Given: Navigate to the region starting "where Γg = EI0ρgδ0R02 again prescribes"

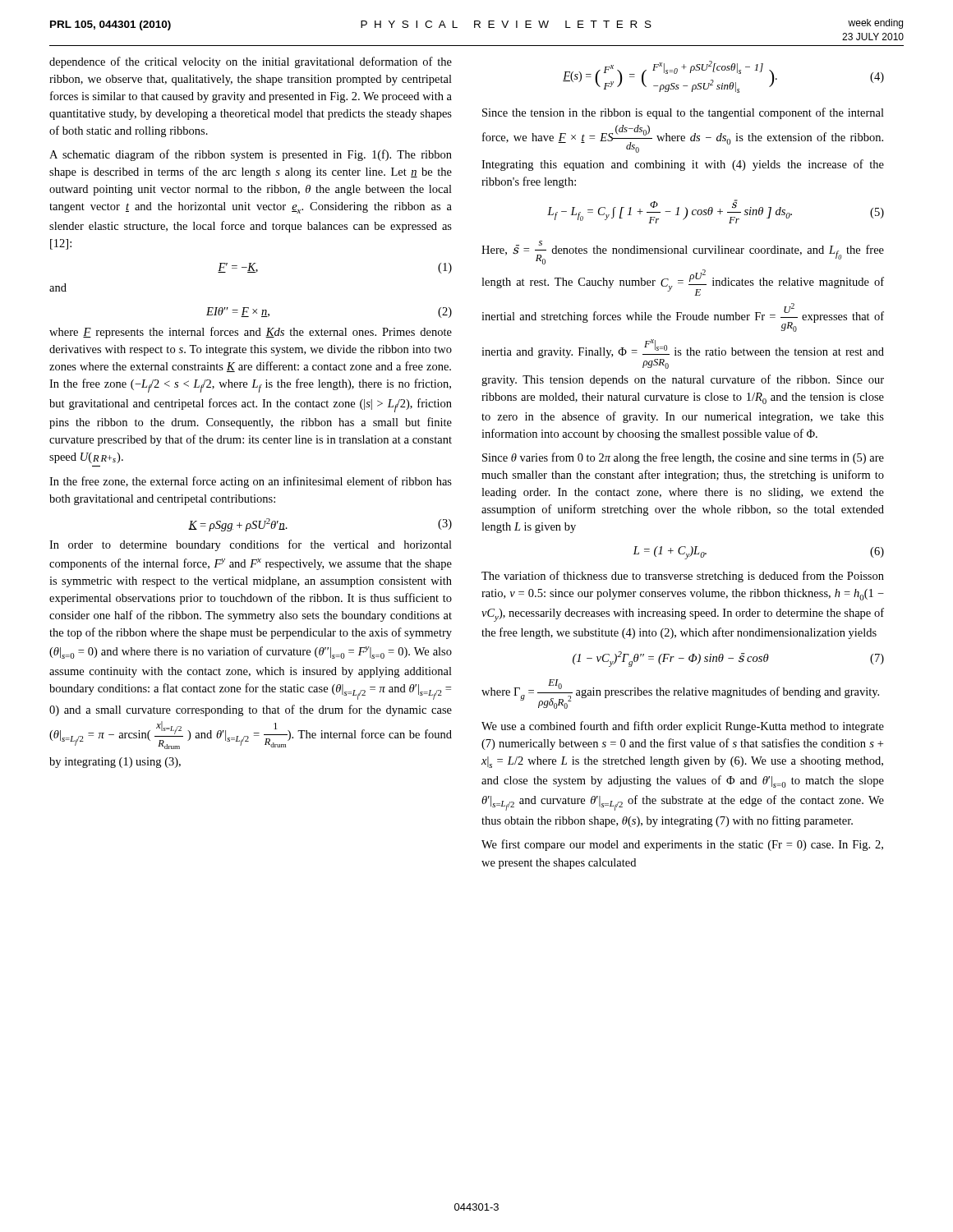Looking at the screenshot, I should pos(683,773).
